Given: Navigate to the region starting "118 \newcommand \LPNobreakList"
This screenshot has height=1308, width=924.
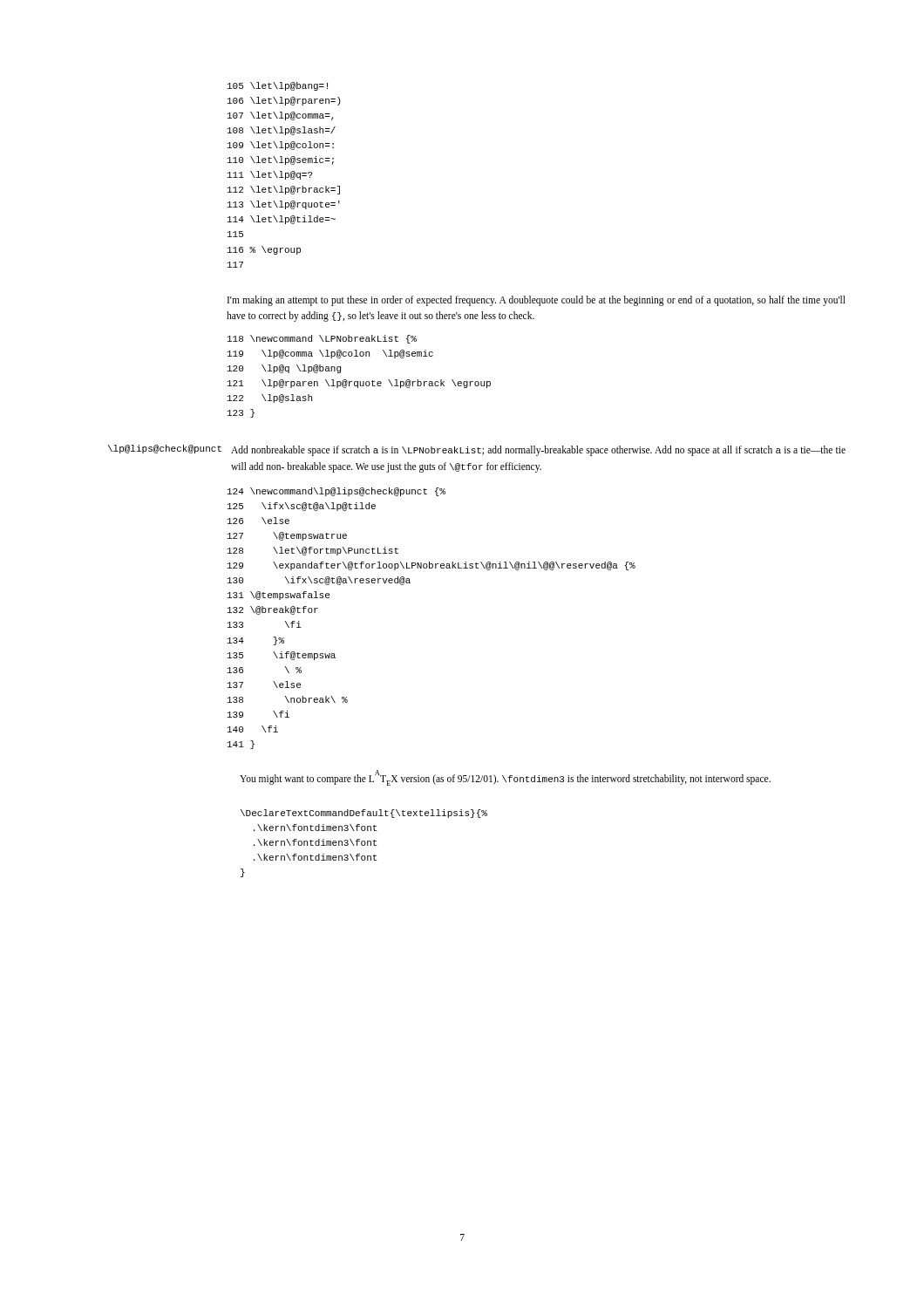Looking at the screenshot, I should 359,376.
